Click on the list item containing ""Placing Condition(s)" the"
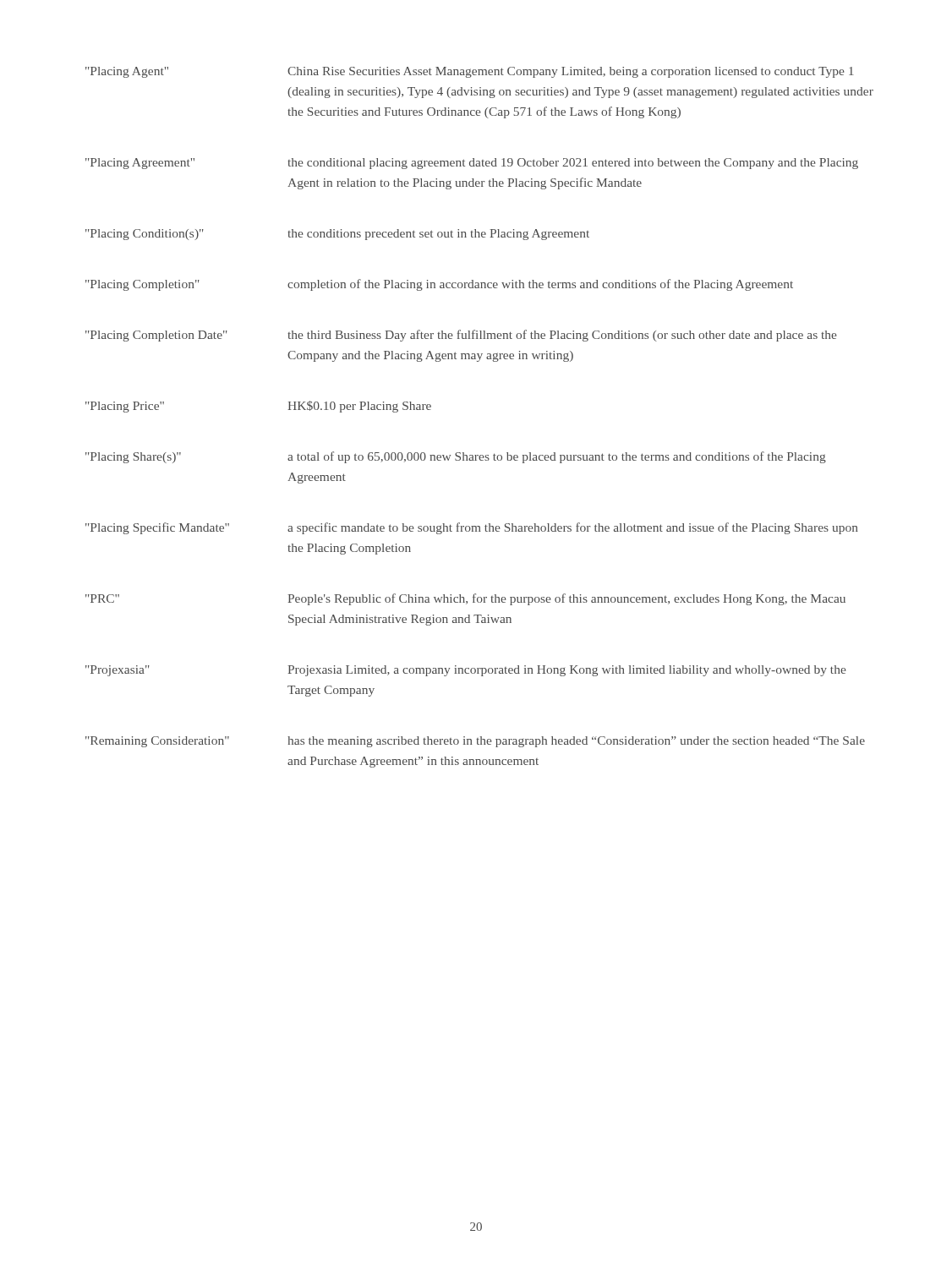 click(x=480, y=233)
